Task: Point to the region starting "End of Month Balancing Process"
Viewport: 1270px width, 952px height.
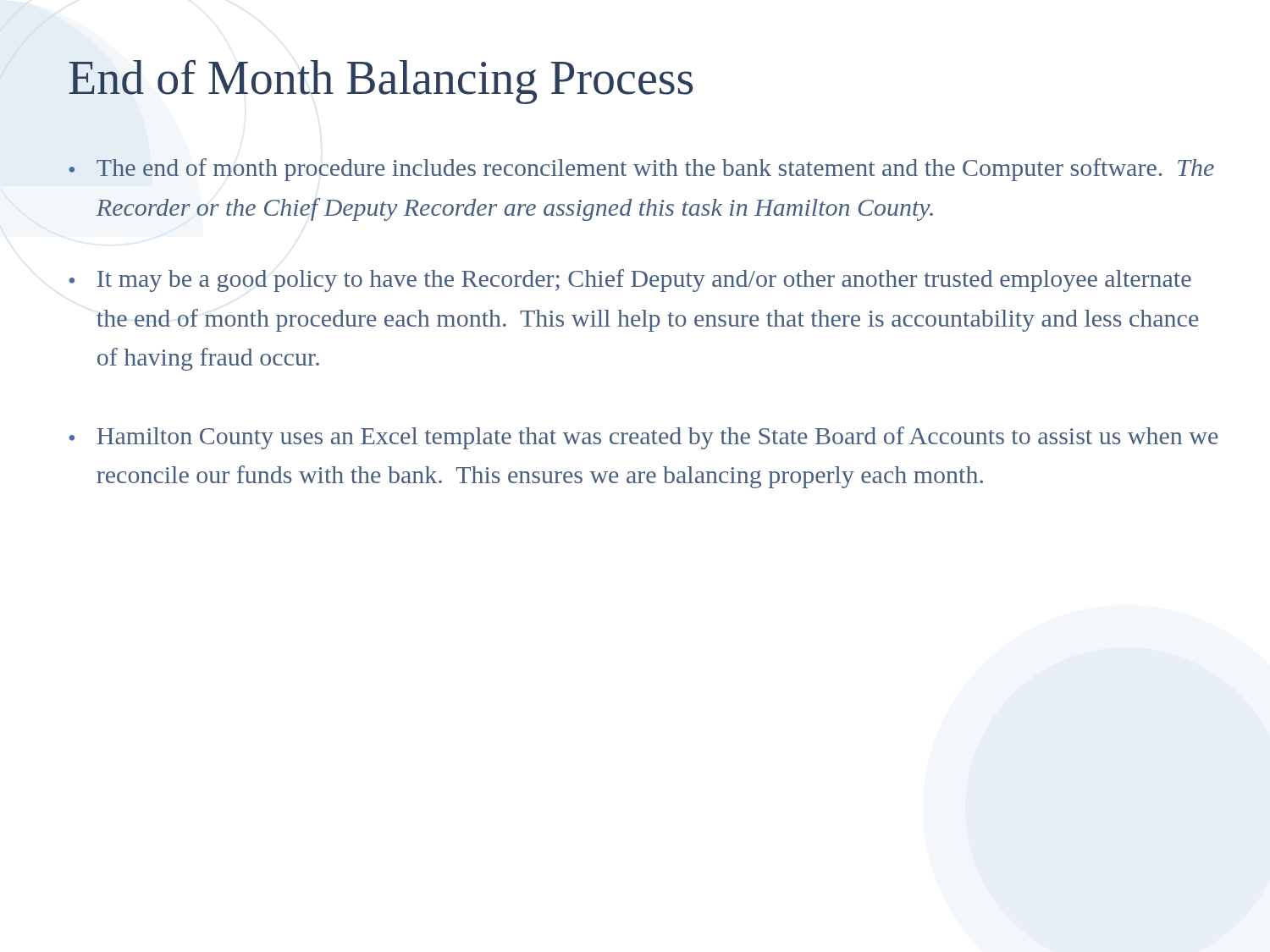Action: 626,78
